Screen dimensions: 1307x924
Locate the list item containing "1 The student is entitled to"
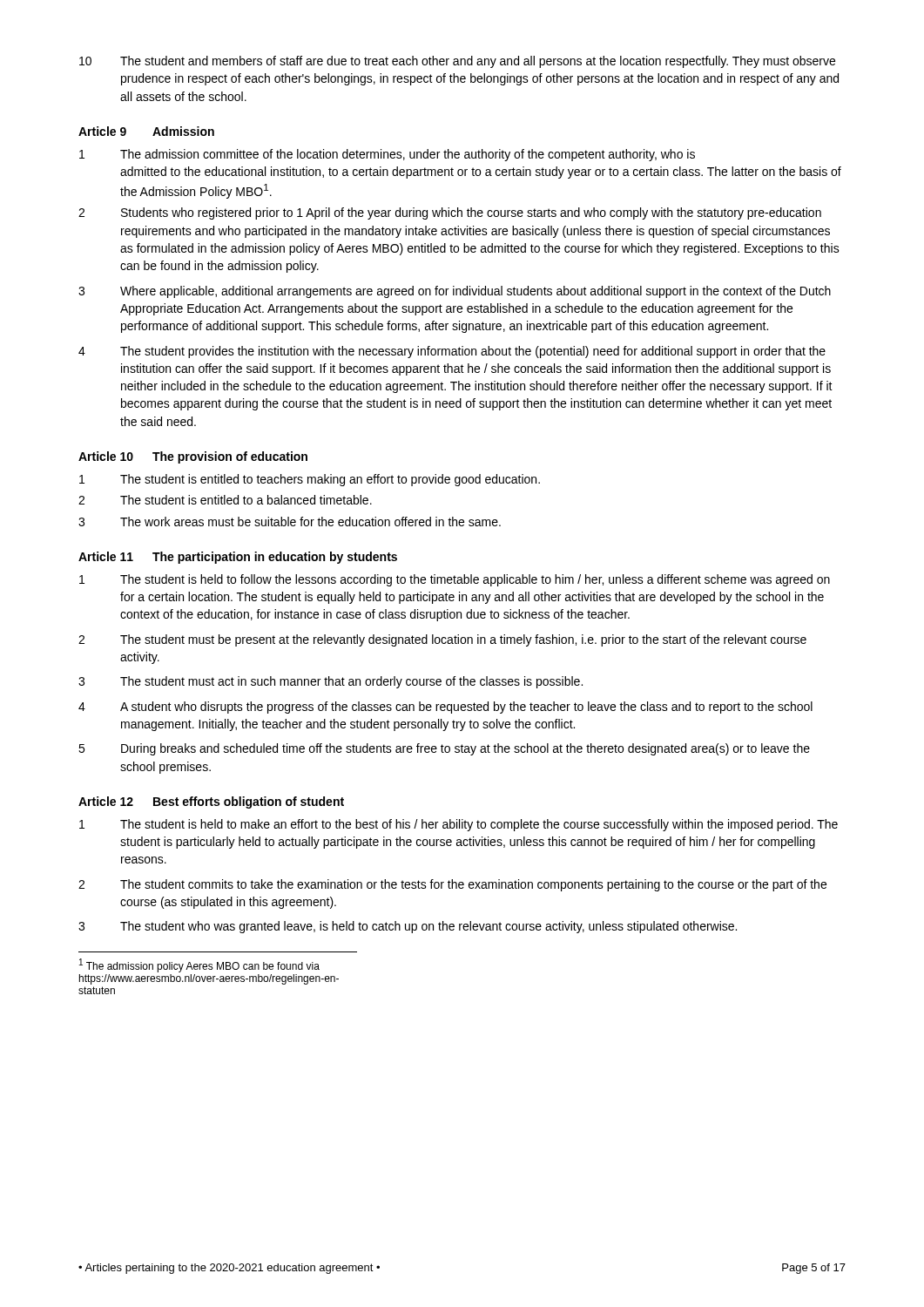[x=462, y=479]
